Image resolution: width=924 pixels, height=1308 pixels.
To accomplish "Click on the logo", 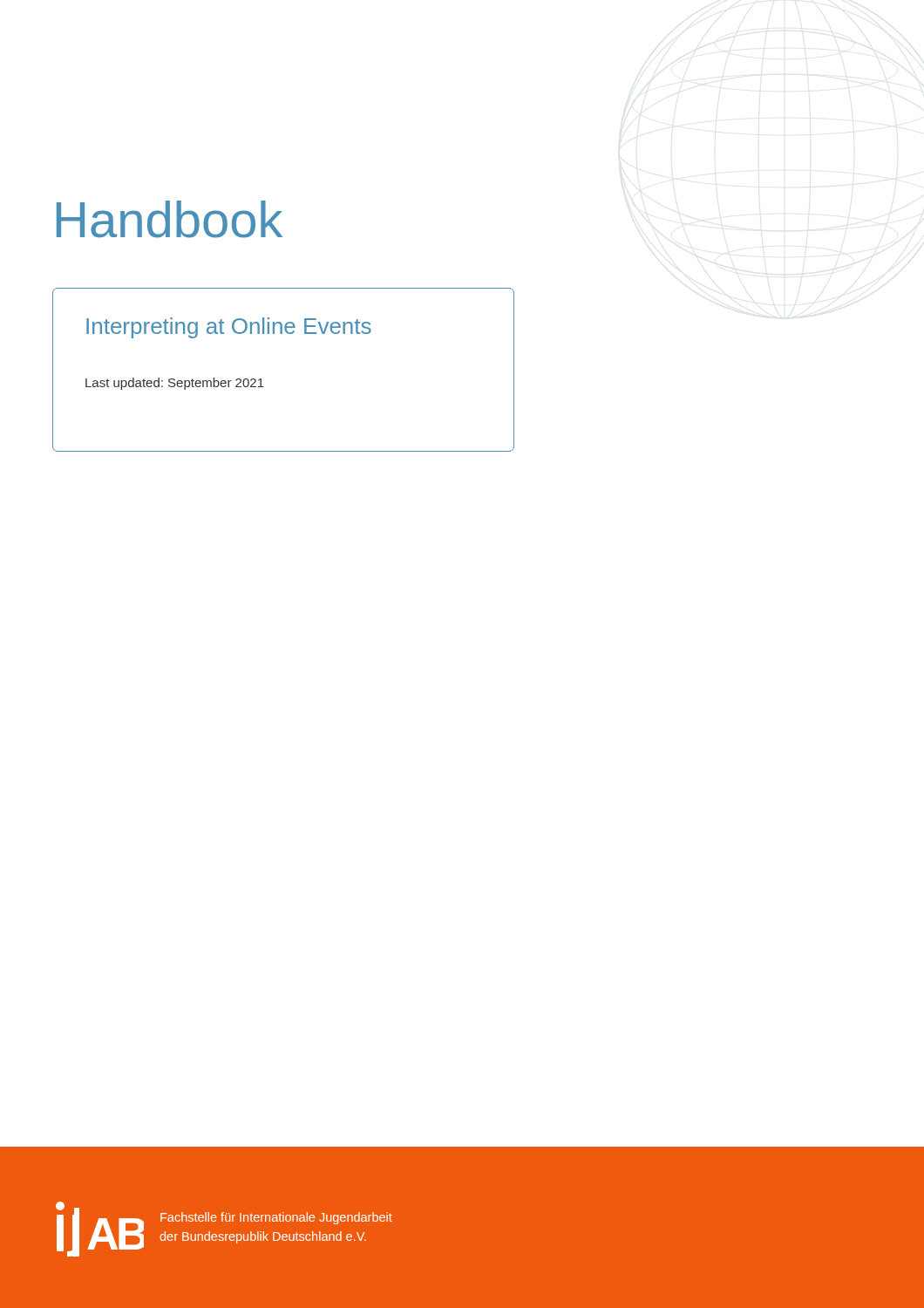I will click(x=220, y=1227).
